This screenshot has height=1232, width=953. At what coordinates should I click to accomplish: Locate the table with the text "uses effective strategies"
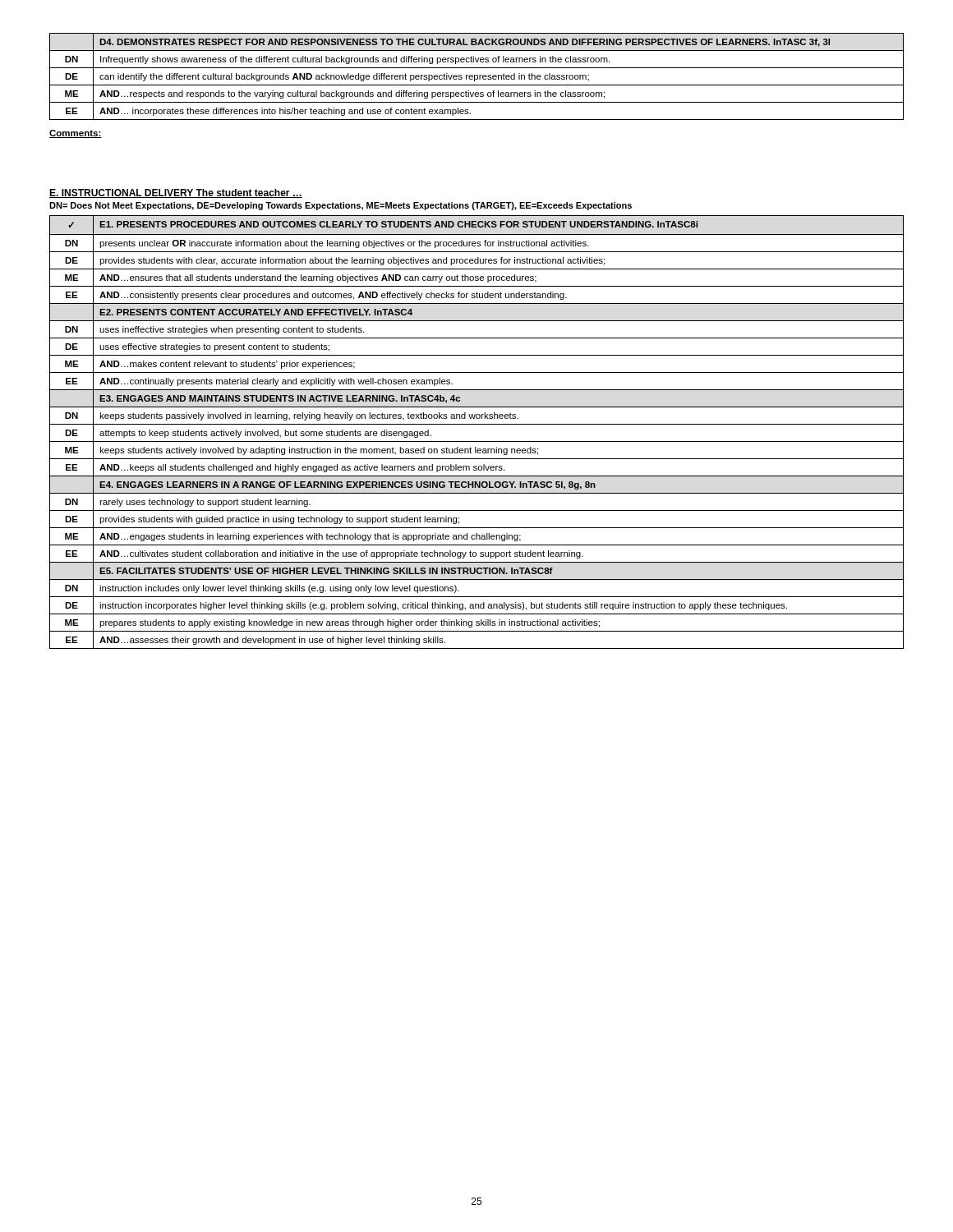pyautogui.click(x=476, y=432)
